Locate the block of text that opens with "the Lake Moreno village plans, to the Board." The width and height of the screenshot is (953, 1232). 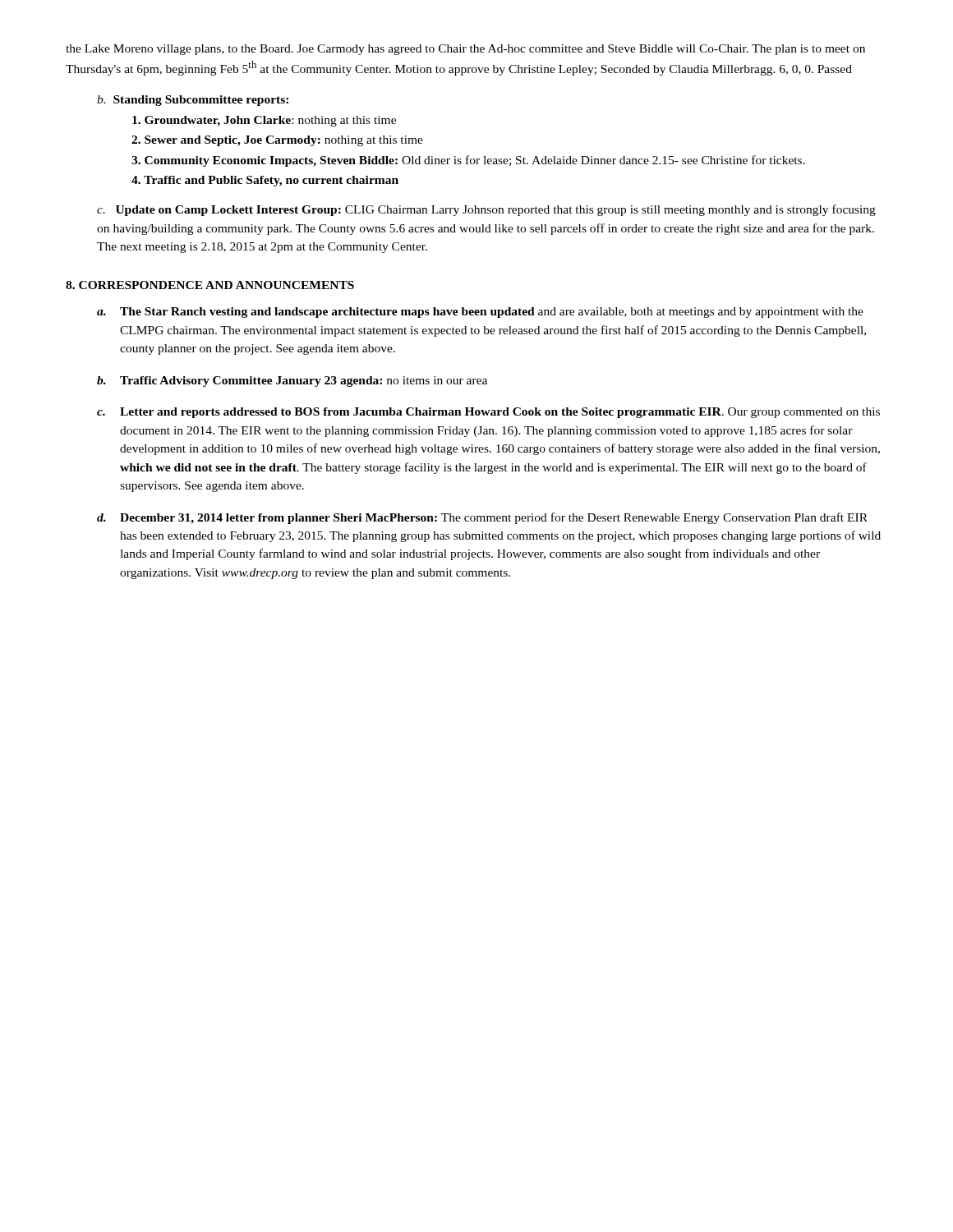tap(466, 59)
